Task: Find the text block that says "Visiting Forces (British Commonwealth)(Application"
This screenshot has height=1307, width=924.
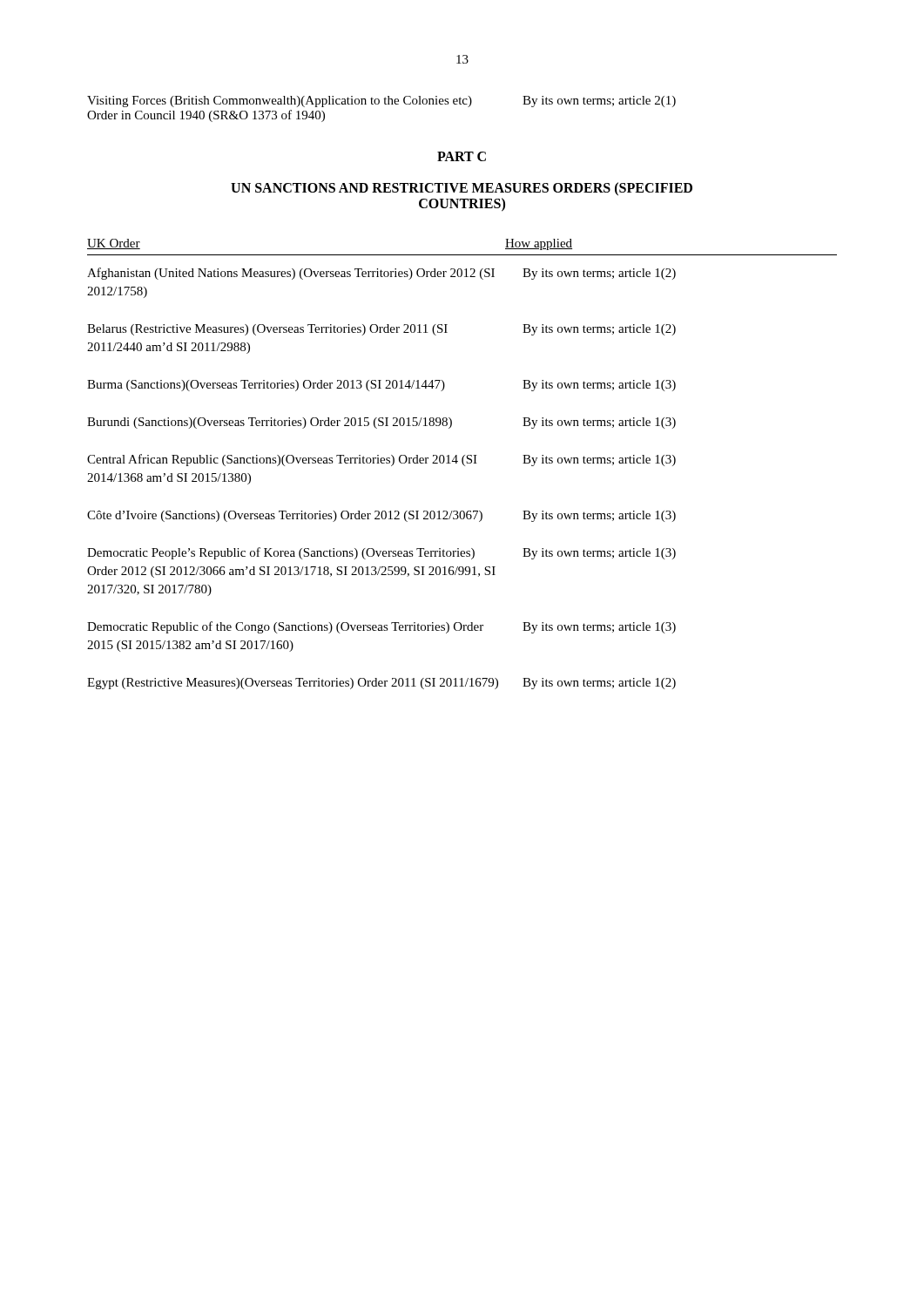Action: [280, 108]
